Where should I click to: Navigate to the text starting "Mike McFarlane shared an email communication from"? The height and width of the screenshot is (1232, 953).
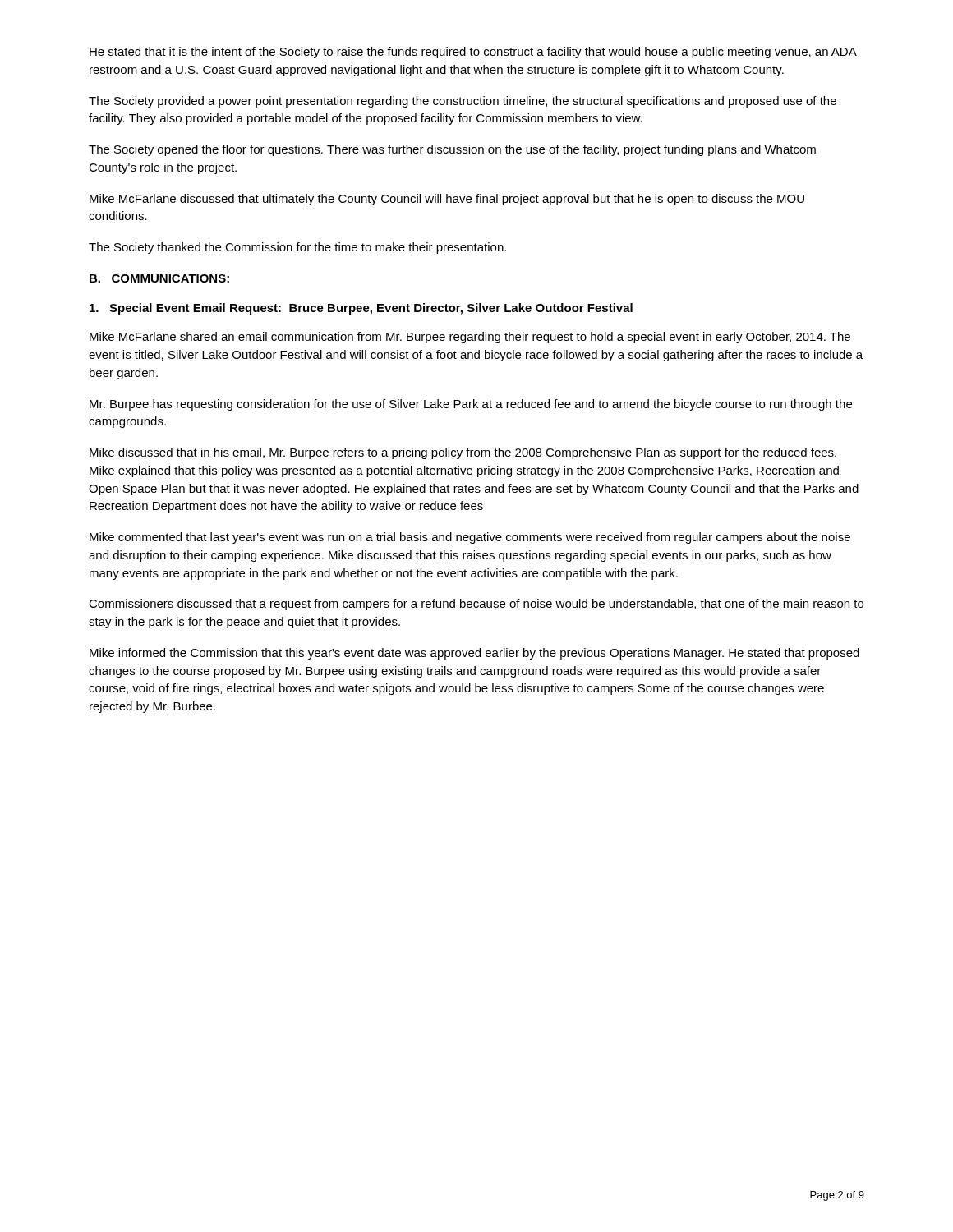coord(476,354)
